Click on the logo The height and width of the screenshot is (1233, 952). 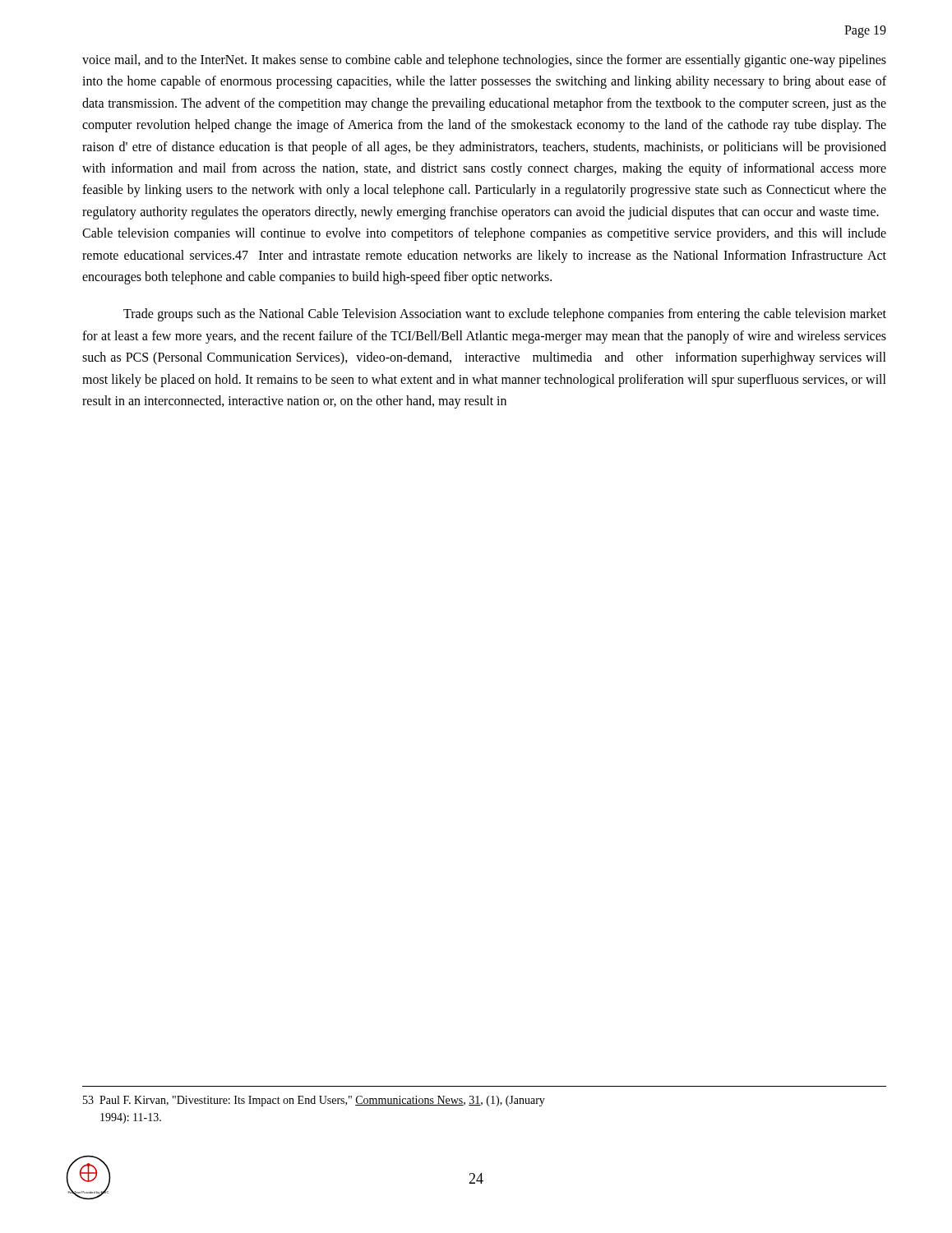tap(88, 1178)
